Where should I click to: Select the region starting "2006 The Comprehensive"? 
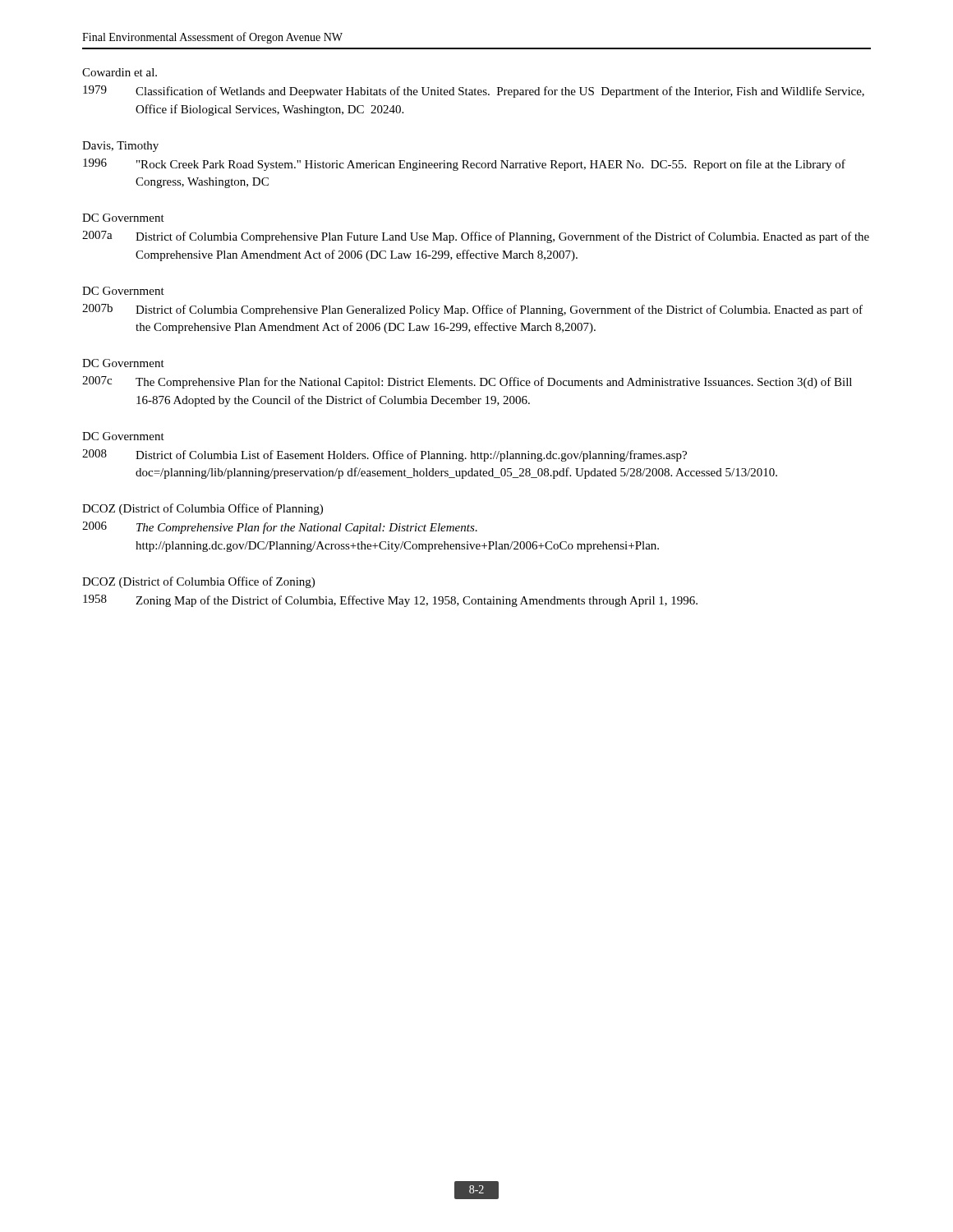click(476, 537)
